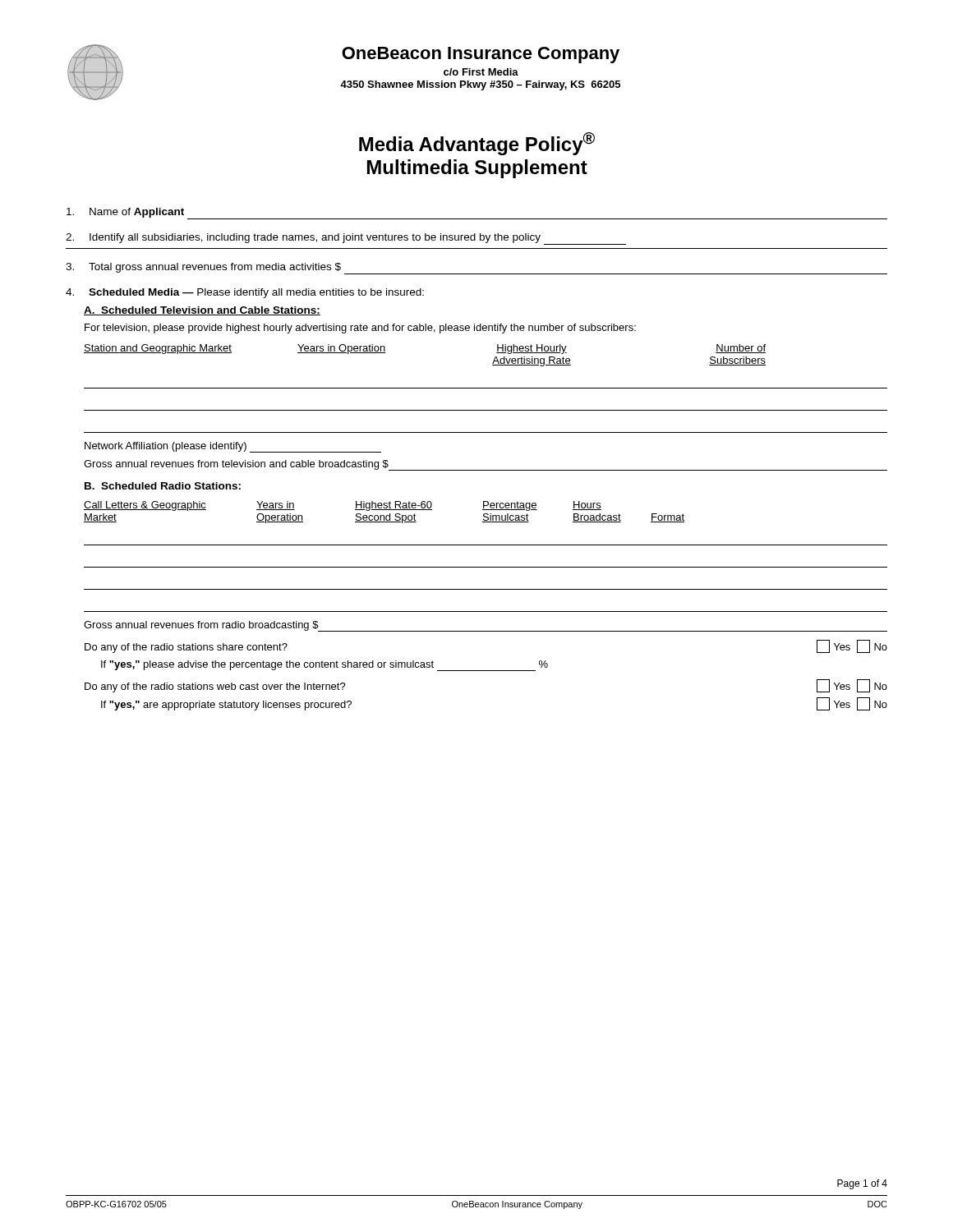953x1232 pixels.
Task: Navigate to the text starting "B. Scheduled Radio"
Action: click(163, 486)
